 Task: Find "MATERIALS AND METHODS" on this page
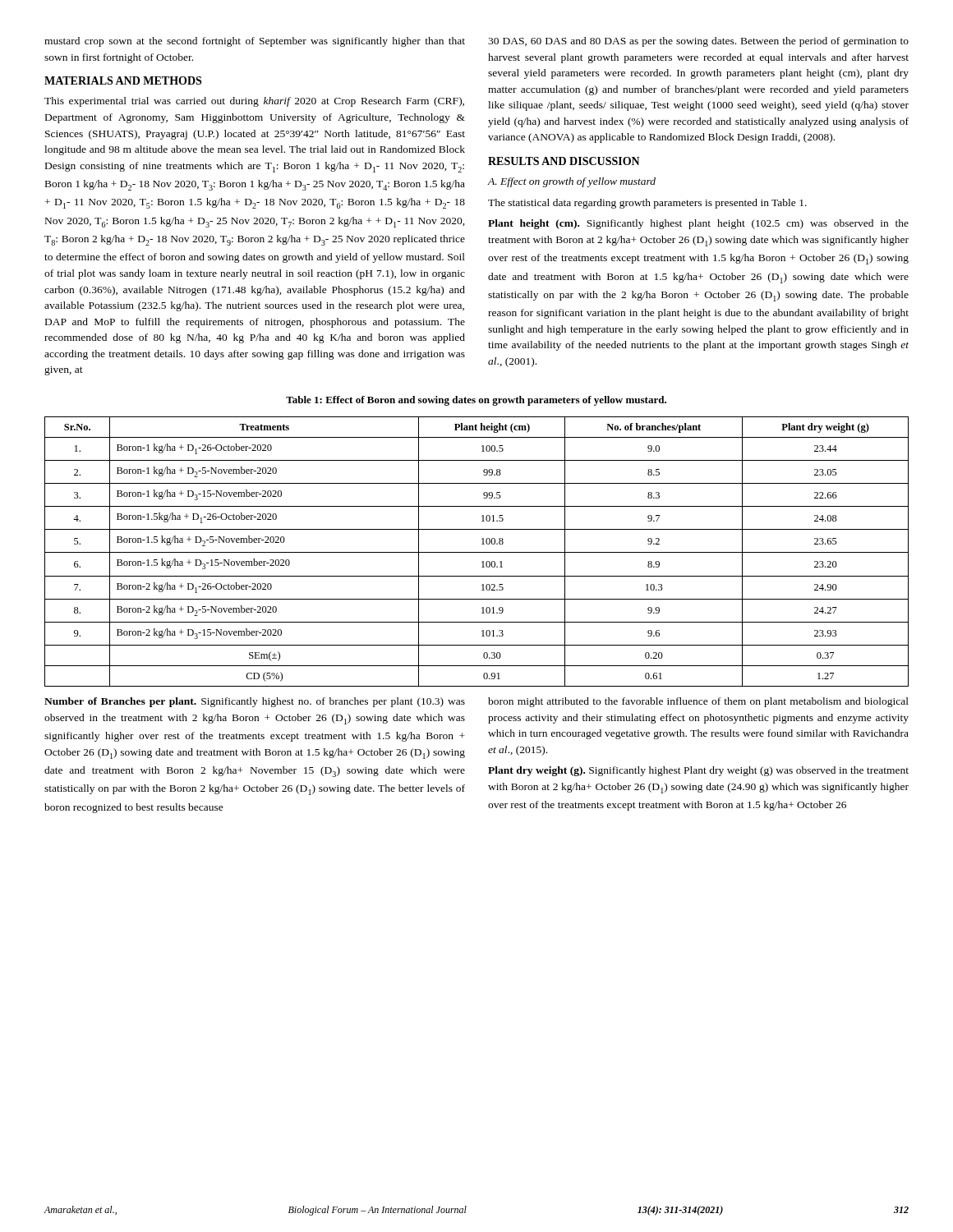pyautogui.click(x=123, y=81)
